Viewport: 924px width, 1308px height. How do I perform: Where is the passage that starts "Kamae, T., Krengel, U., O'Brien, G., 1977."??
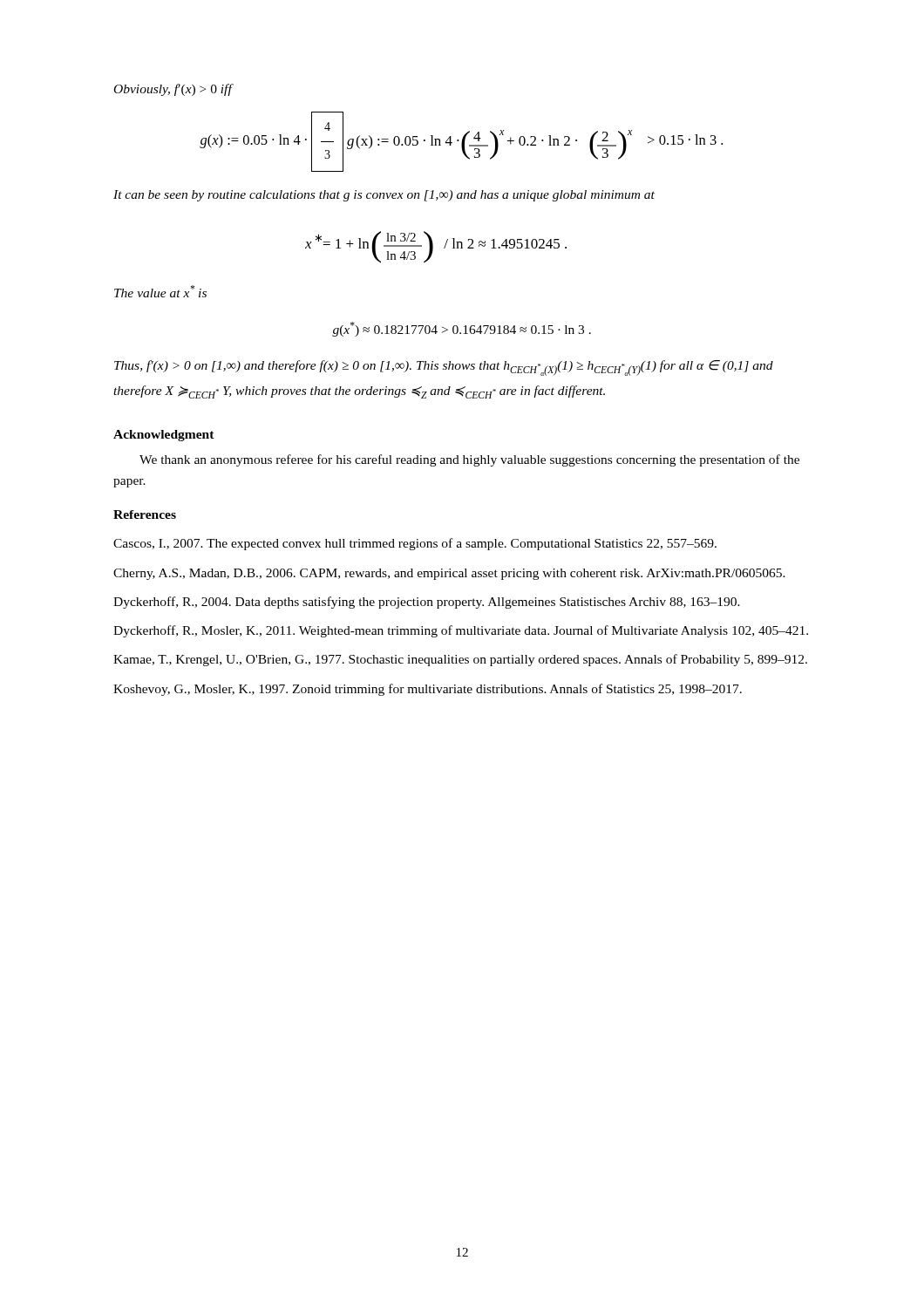tap(461, 659)
